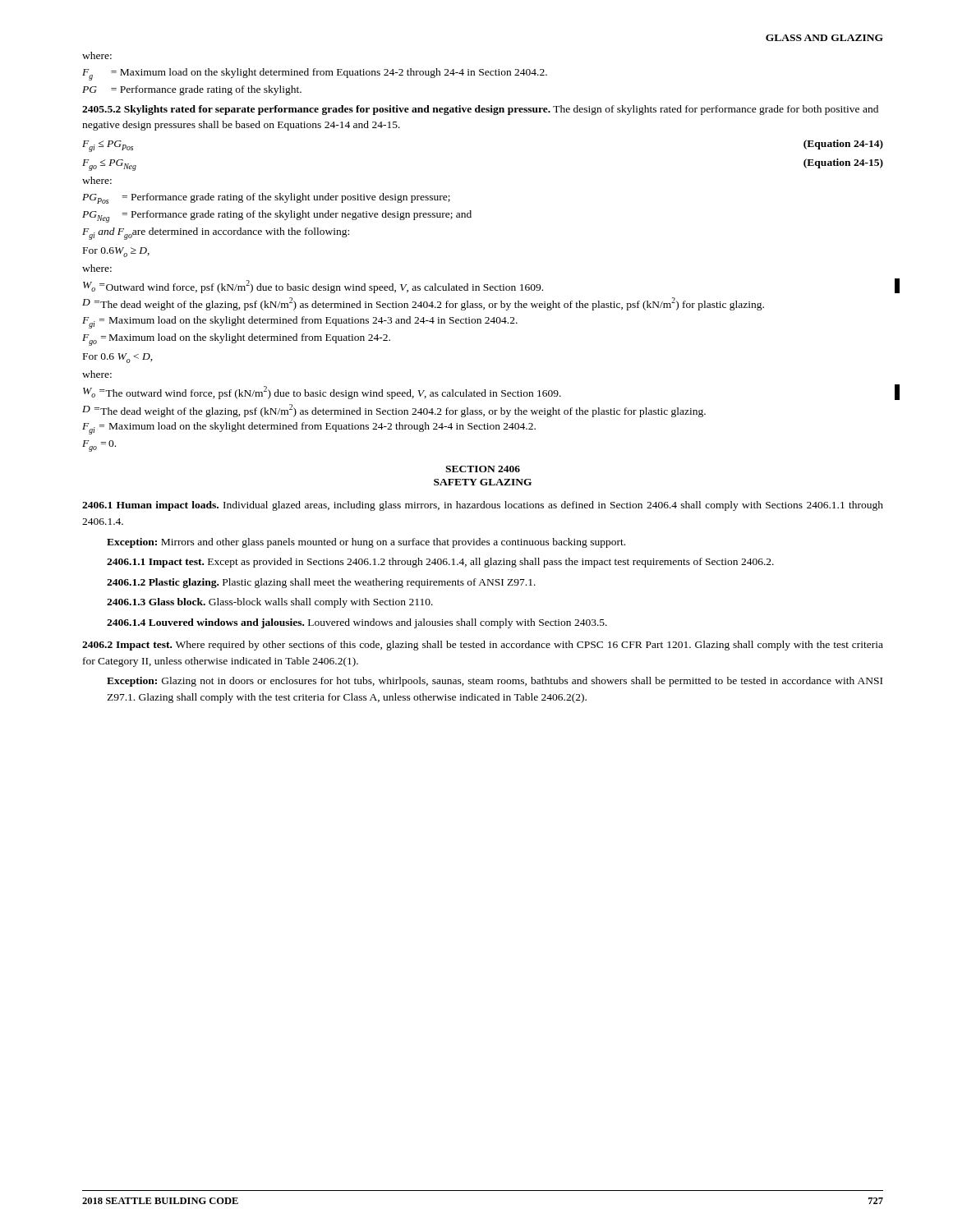Click on the text starting "1.4 Louvered windows and jalousies."
The height and width of the screenshot is (1232, 953).
[357, 622]
